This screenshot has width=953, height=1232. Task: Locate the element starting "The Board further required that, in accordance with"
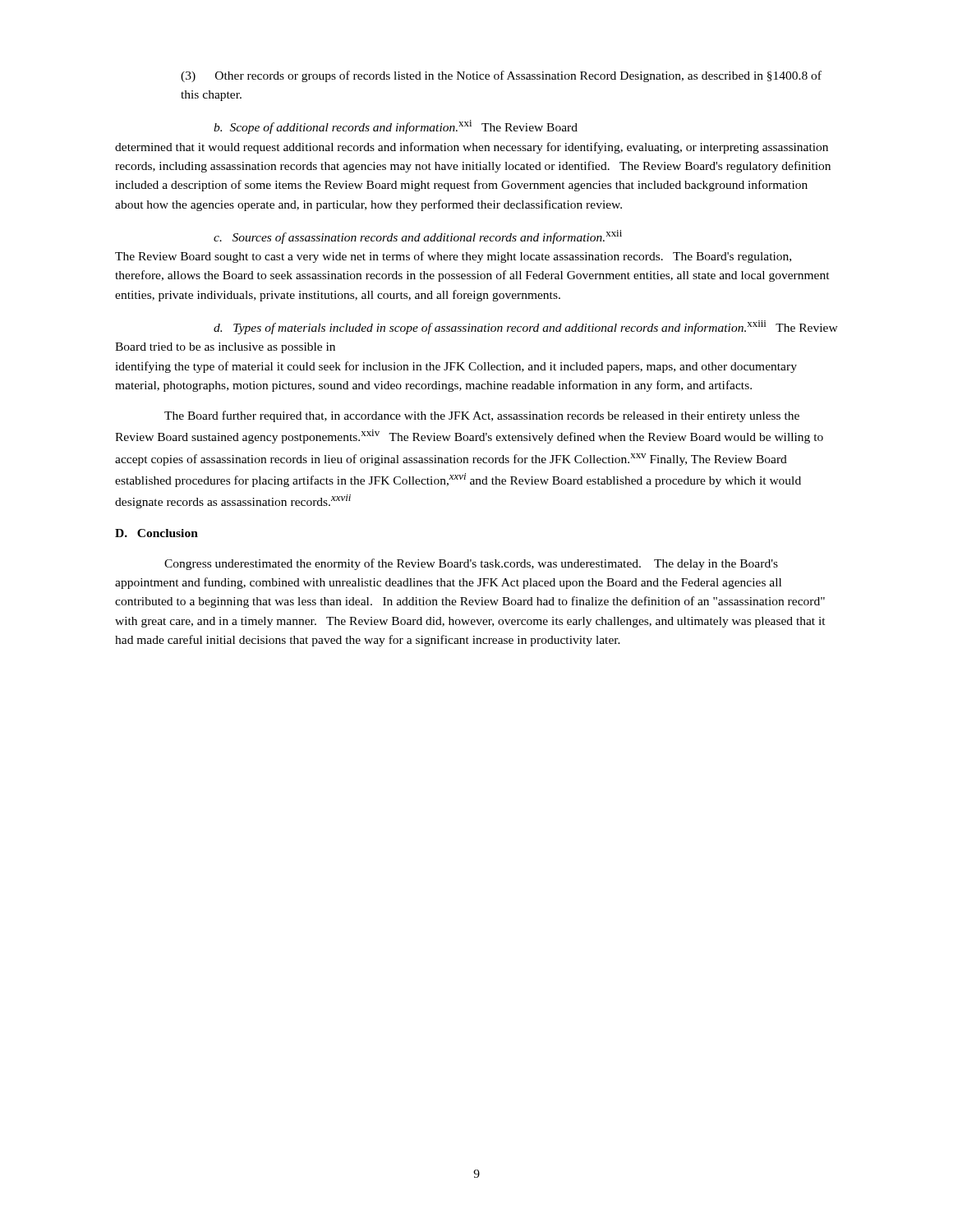476,459
